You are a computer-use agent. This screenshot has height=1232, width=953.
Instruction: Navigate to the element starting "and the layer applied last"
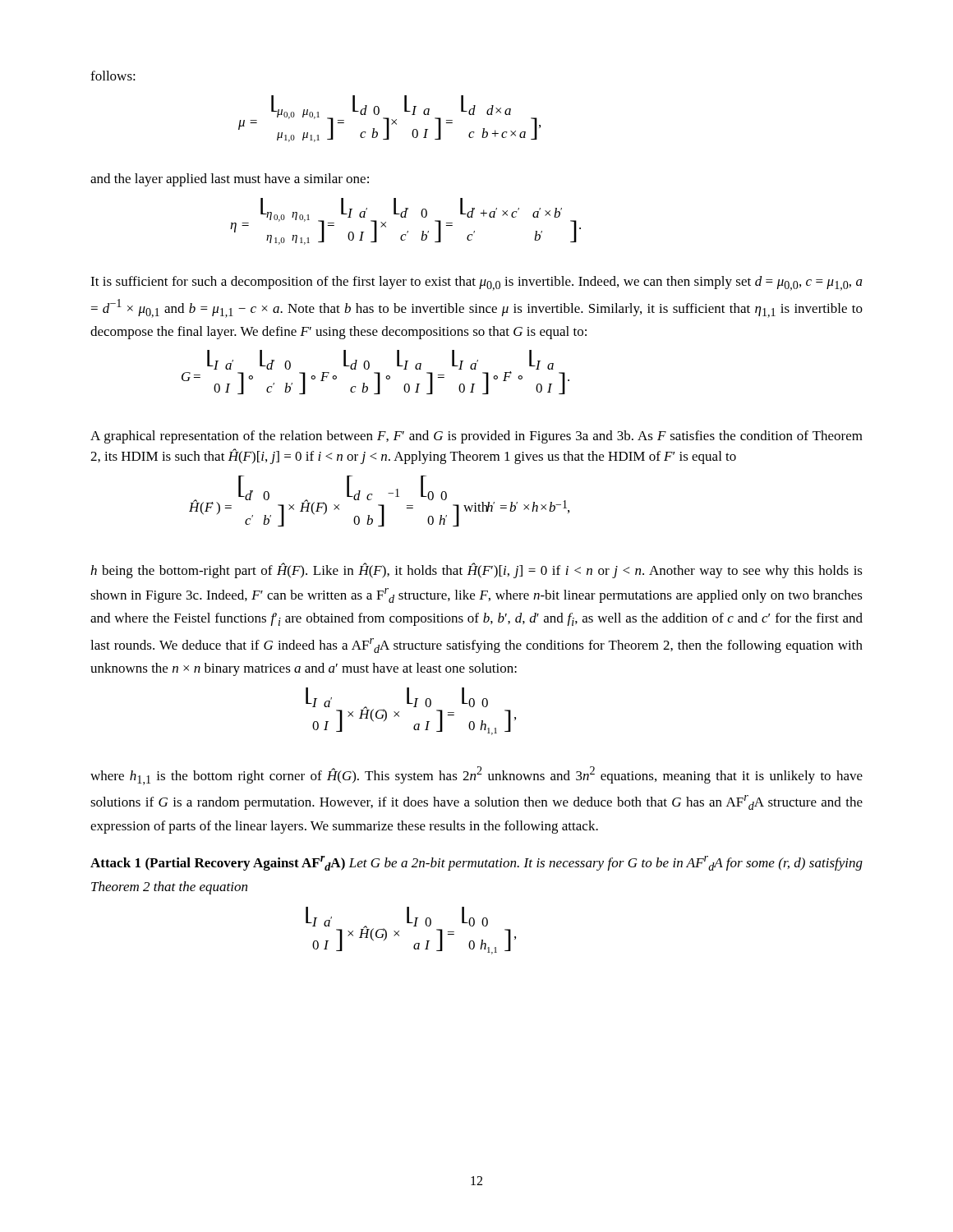(x=230, y=179)
